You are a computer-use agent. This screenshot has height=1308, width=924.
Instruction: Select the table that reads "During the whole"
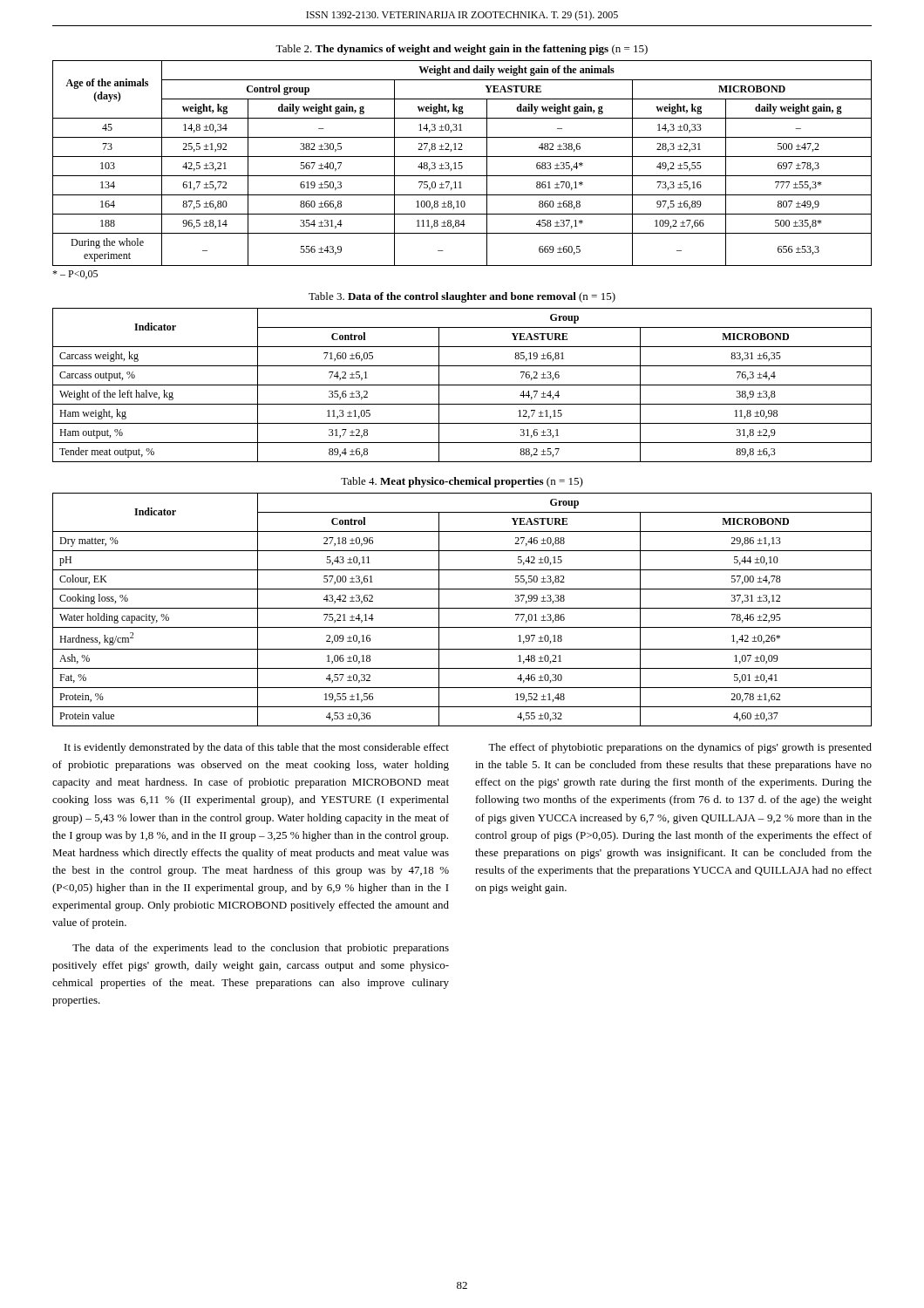click(x=462, y=163)
